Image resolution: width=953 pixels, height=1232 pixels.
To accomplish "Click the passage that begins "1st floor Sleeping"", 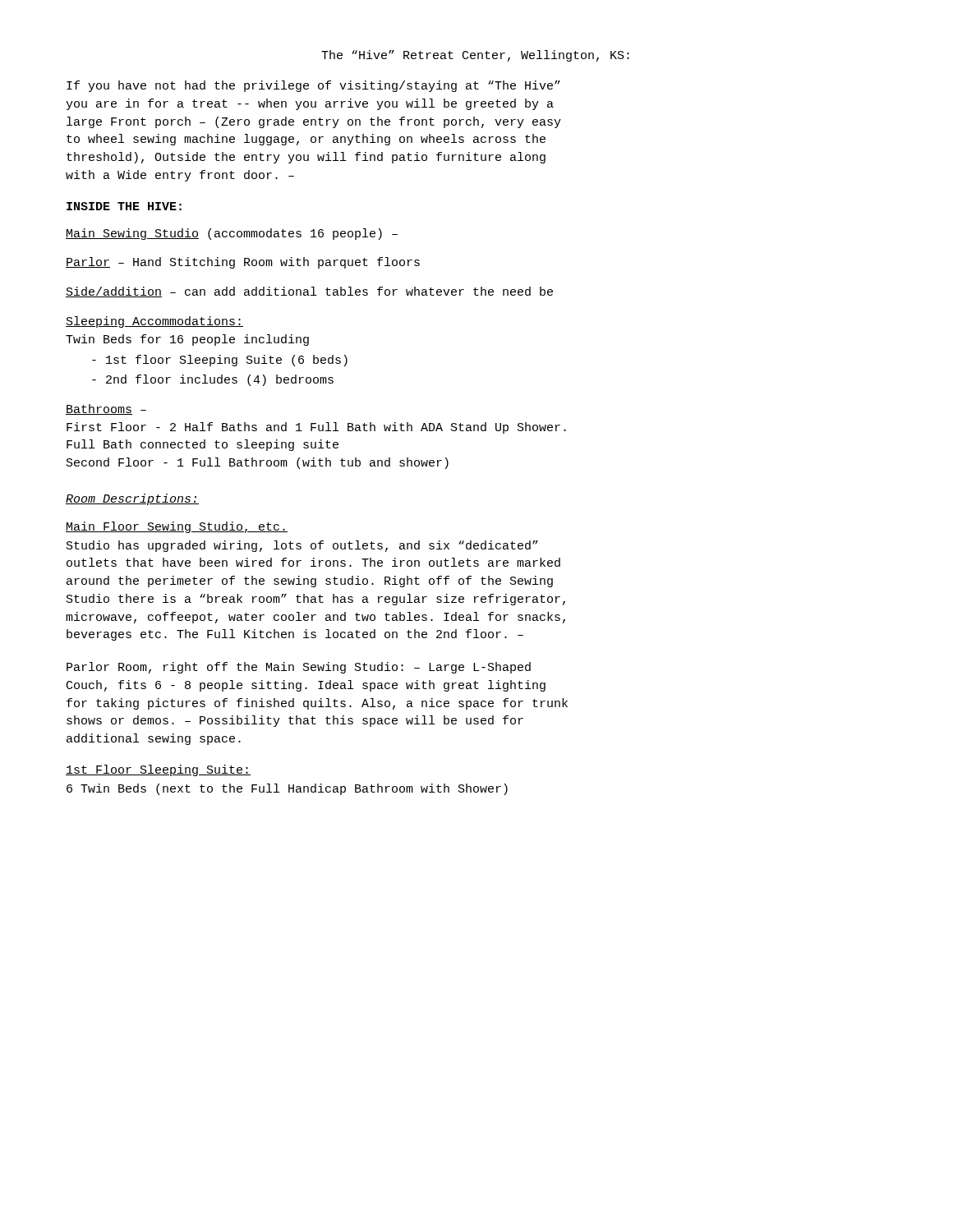I will (x=220, y=361).
